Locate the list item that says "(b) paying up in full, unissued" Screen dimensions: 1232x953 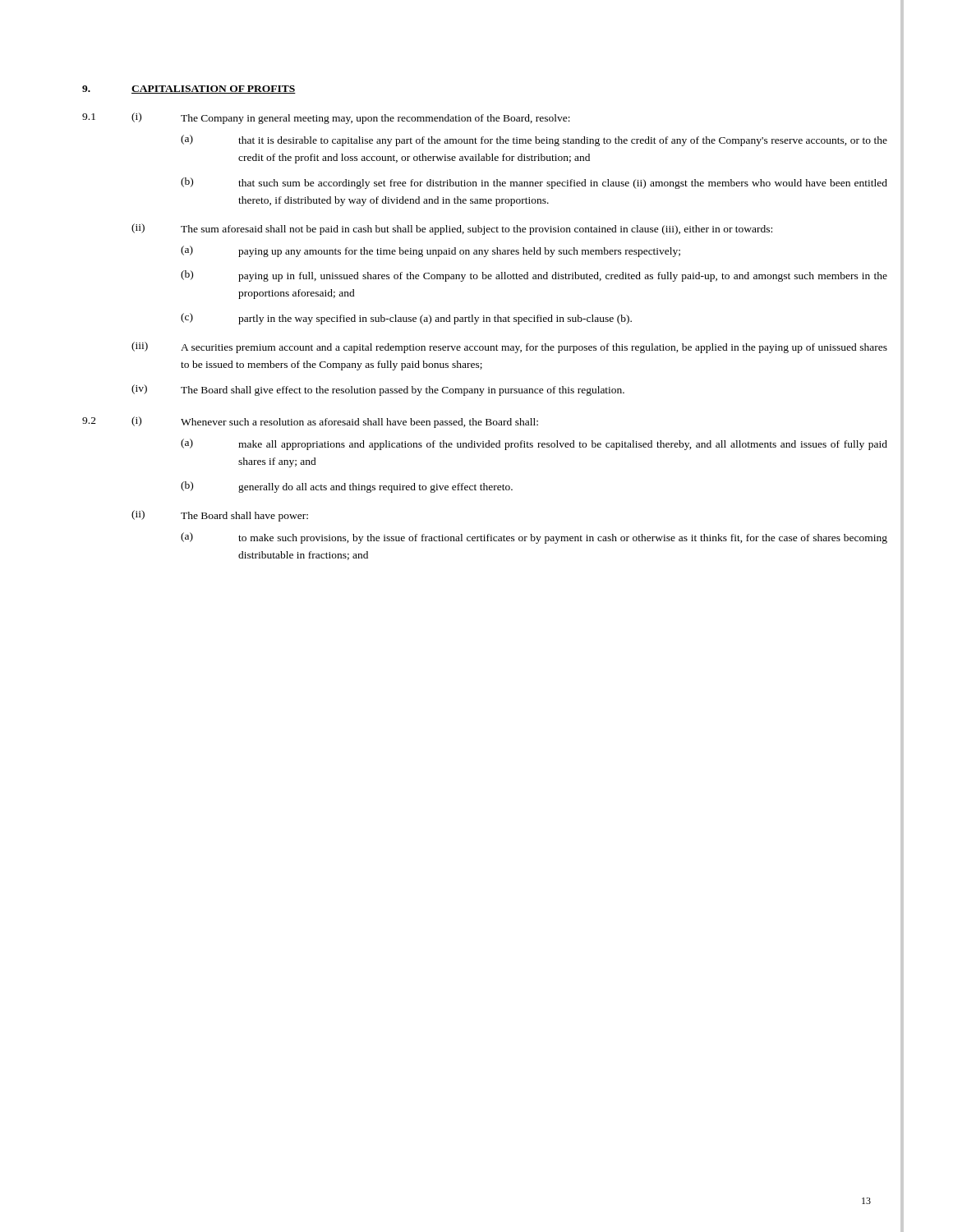click(534, 285)
